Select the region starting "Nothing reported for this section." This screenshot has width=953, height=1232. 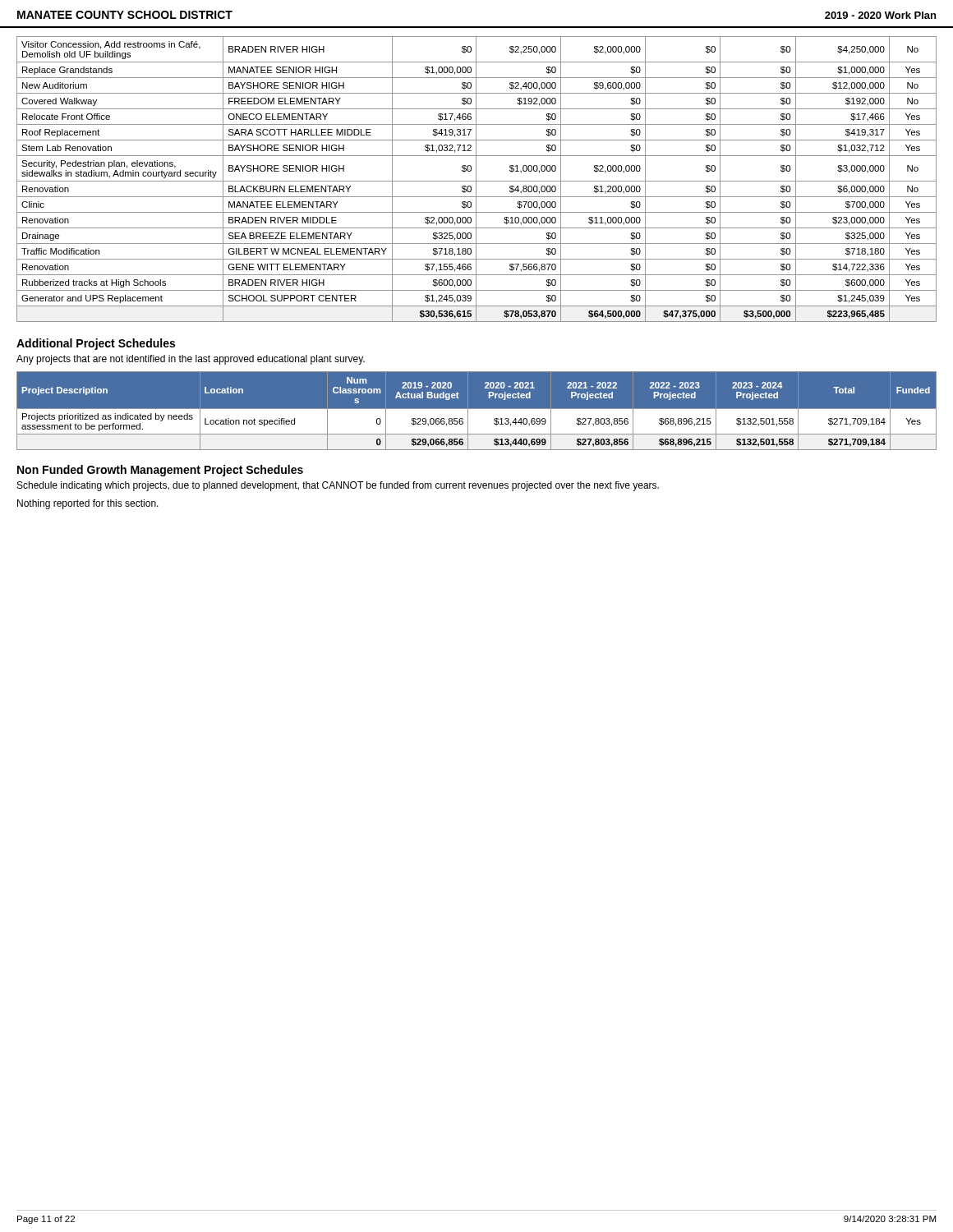tap(88, 503)
